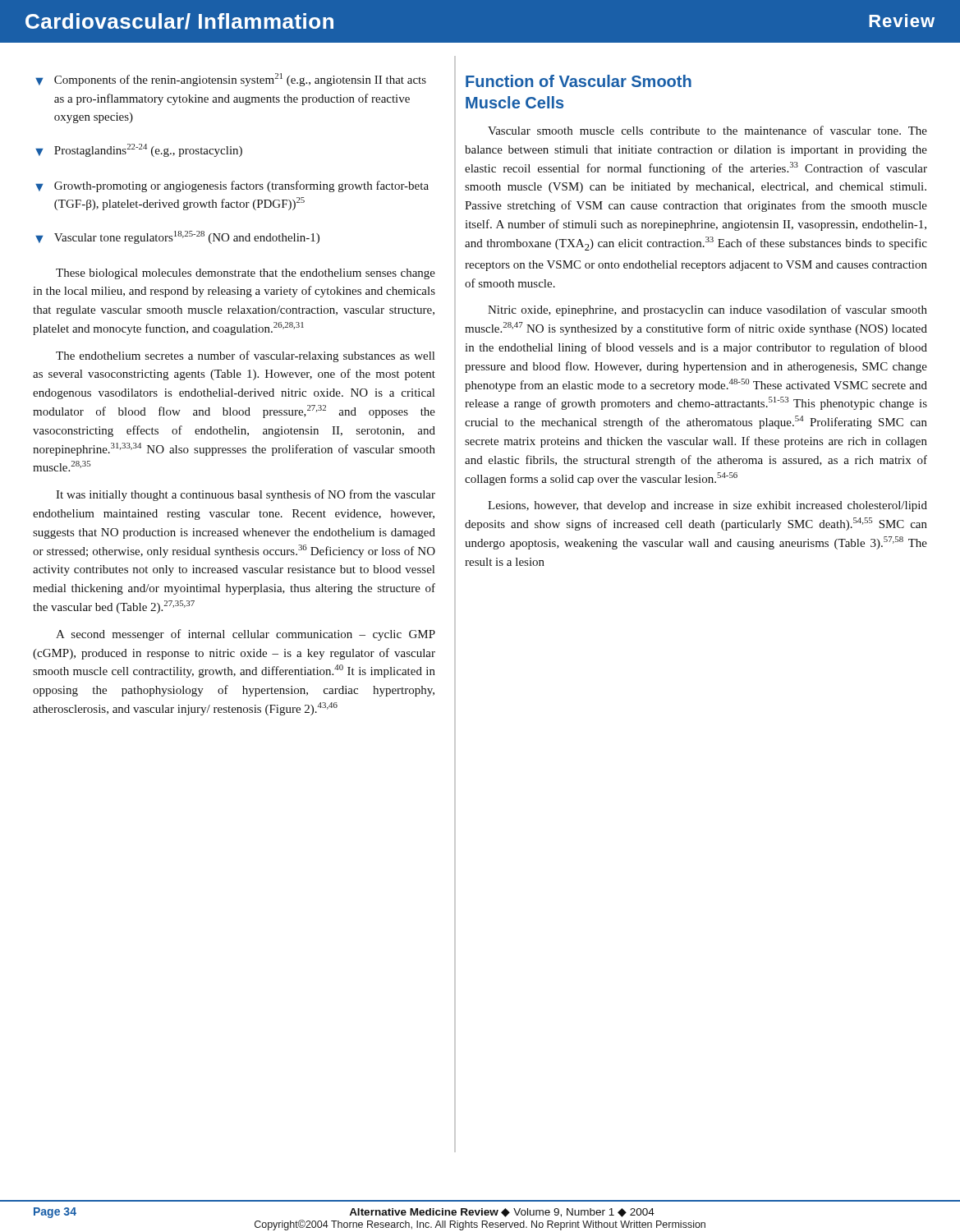
Task: Where is the passage that starts "The endothelium secretes a number of vascular-relaxing"?
Action: tap(234, 412)
